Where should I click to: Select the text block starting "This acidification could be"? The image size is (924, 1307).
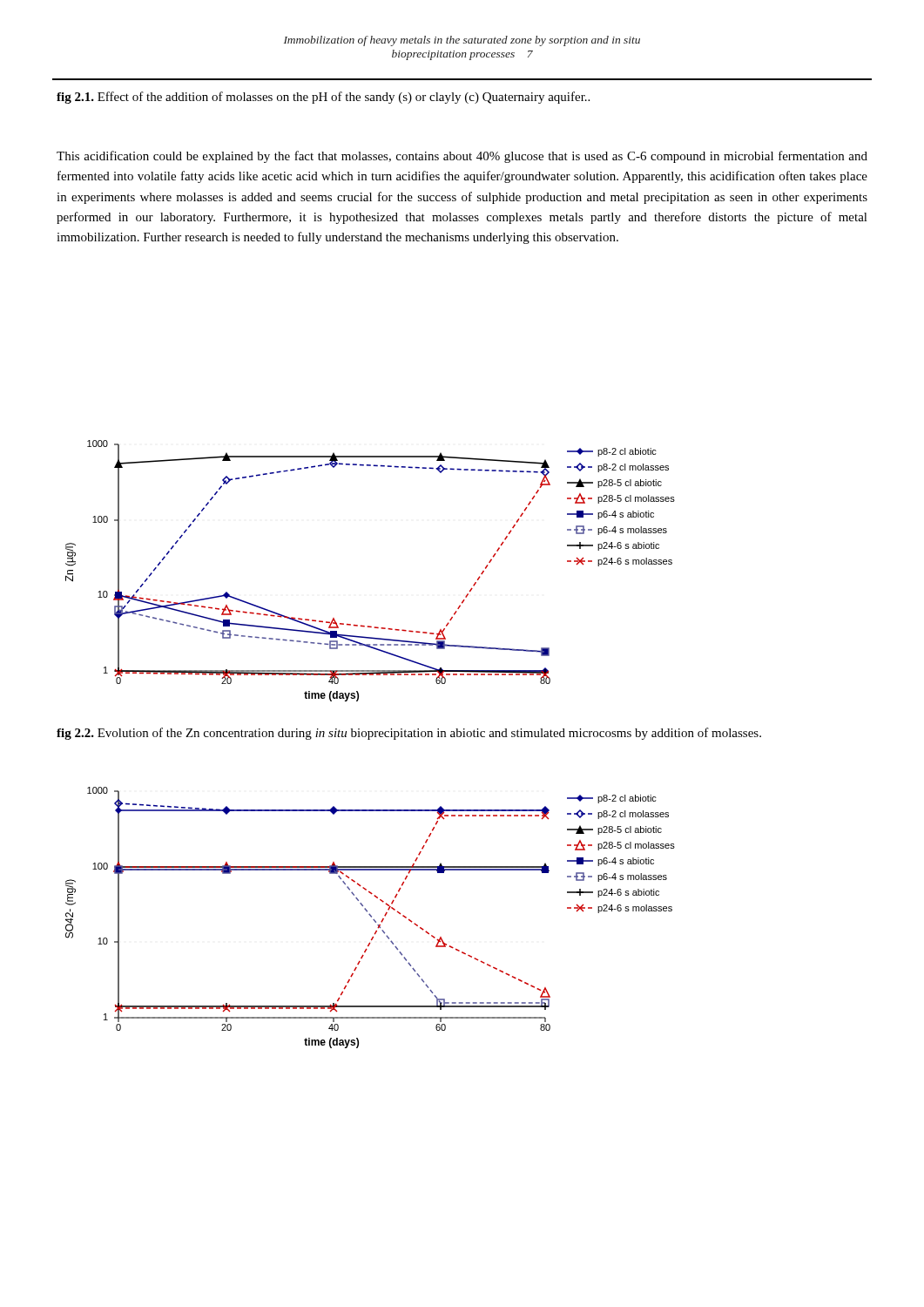tap(462, 197)
